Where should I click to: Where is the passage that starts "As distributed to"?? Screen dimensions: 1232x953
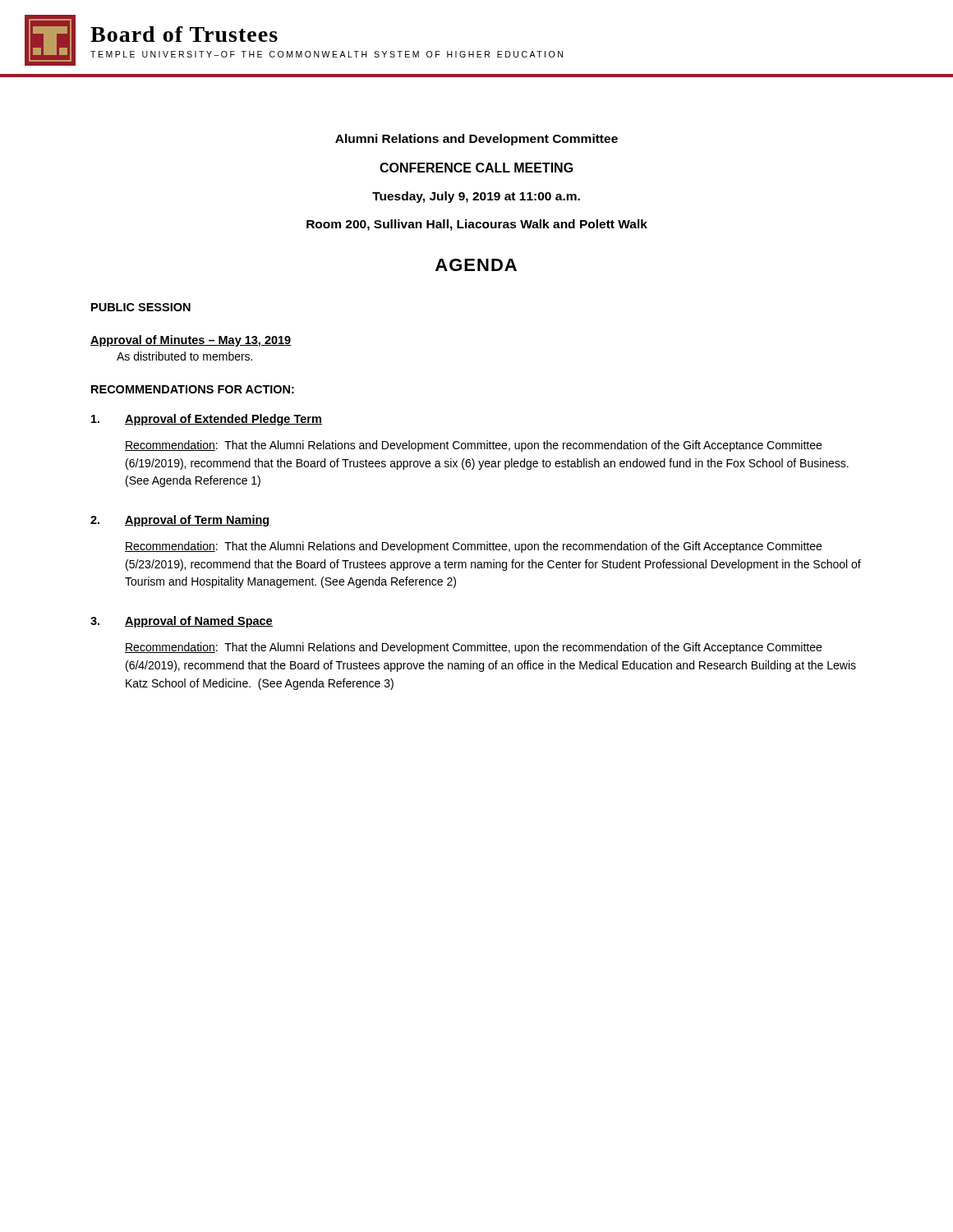coord(185,356)
